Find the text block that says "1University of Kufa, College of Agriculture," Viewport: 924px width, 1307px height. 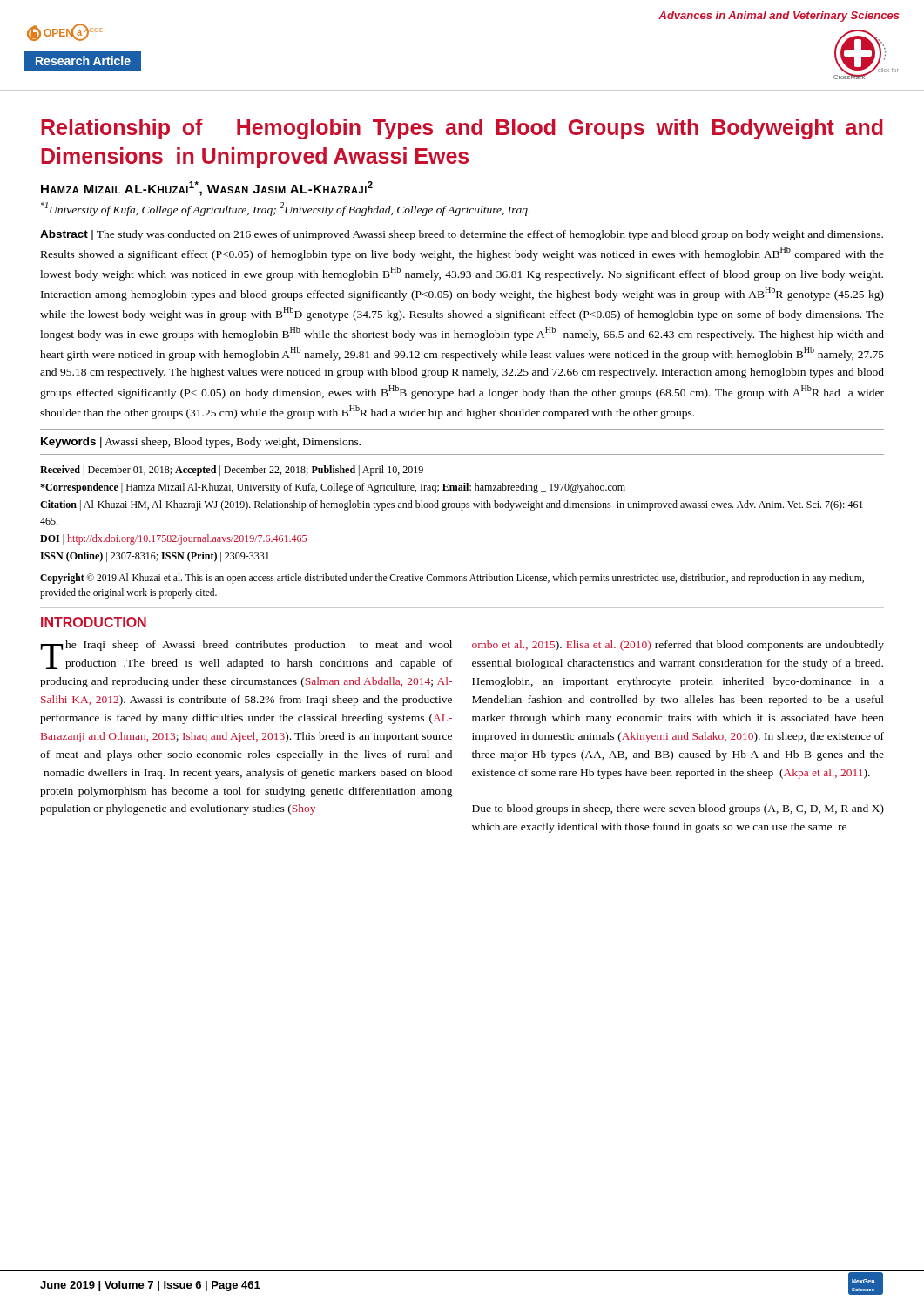(x=285, y=208)
